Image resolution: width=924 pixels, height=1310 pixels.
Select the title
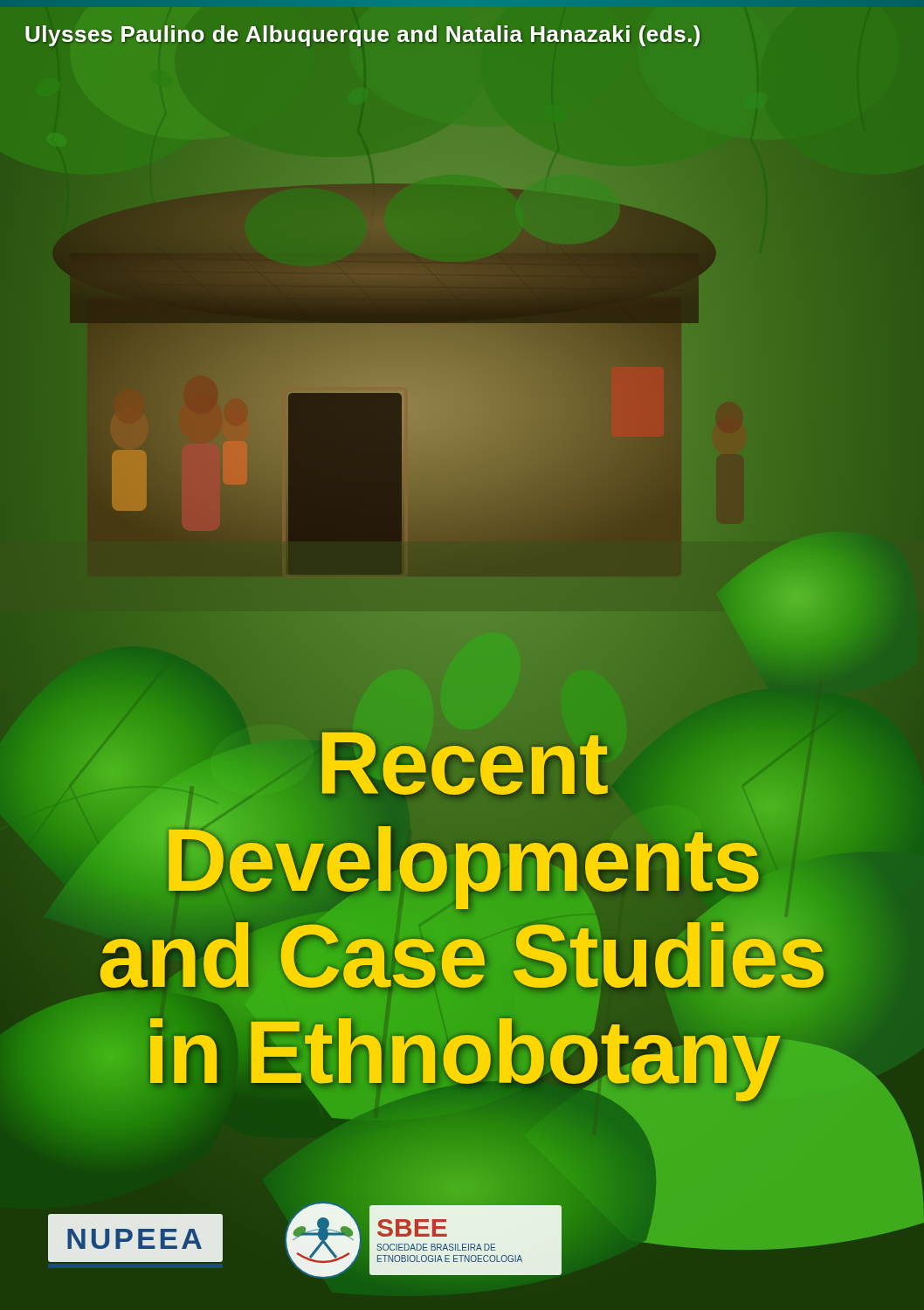point(462,908)
